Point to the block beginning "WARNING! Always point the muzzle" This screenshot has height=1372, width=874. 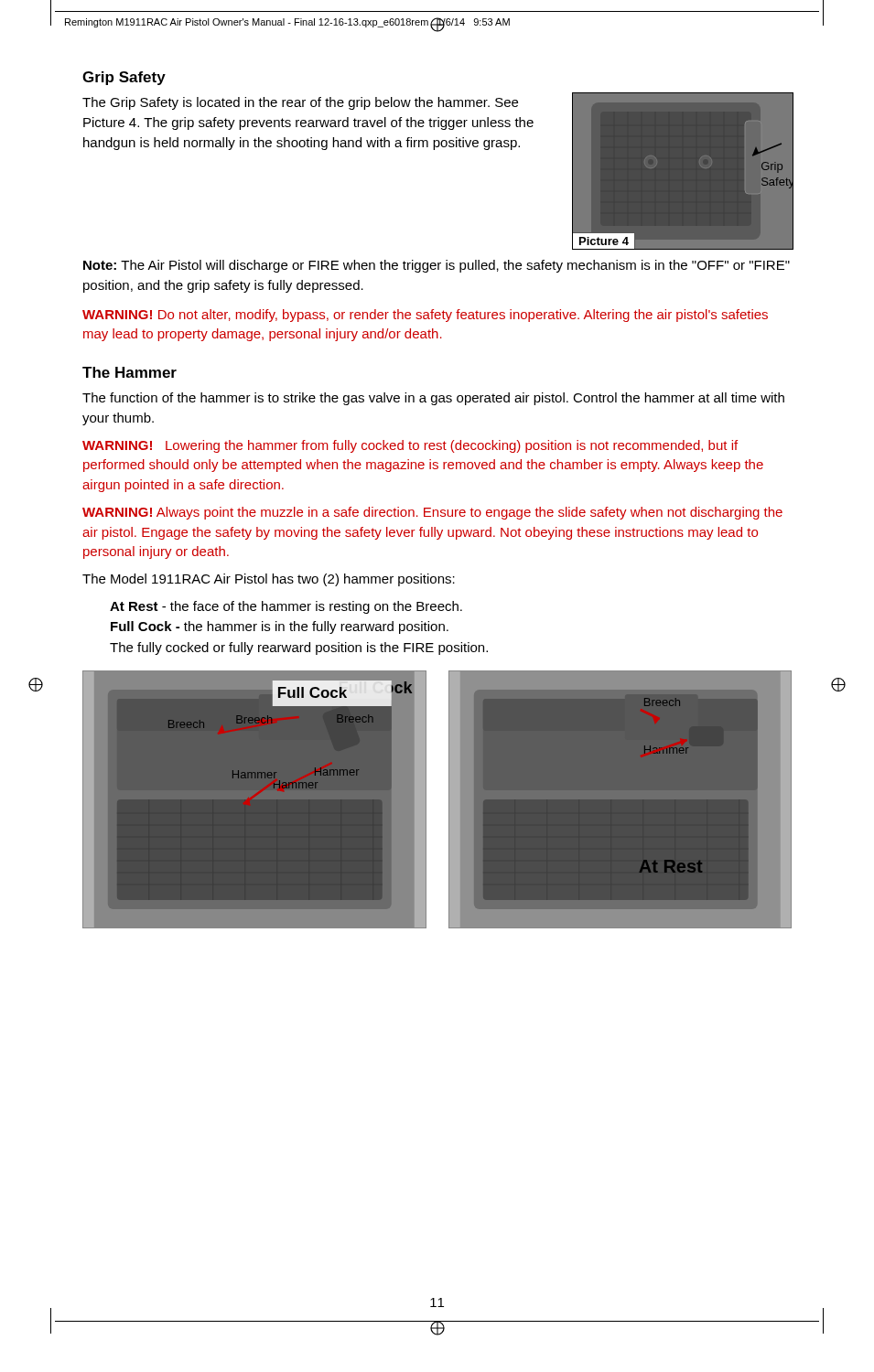(x=433, y=531)
